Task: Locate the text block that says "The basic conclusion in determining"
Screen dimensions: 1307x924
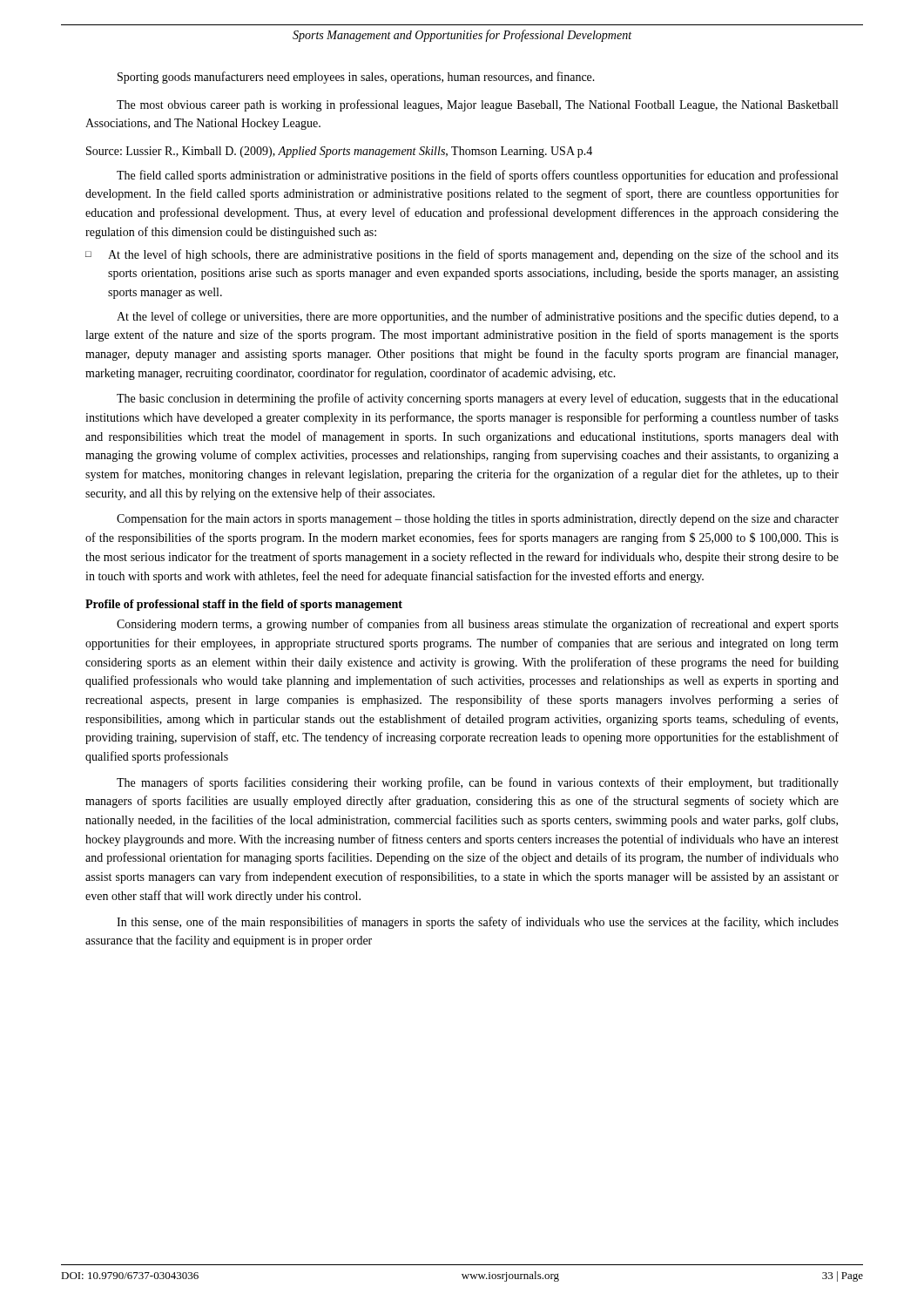Action: [462, 446]
